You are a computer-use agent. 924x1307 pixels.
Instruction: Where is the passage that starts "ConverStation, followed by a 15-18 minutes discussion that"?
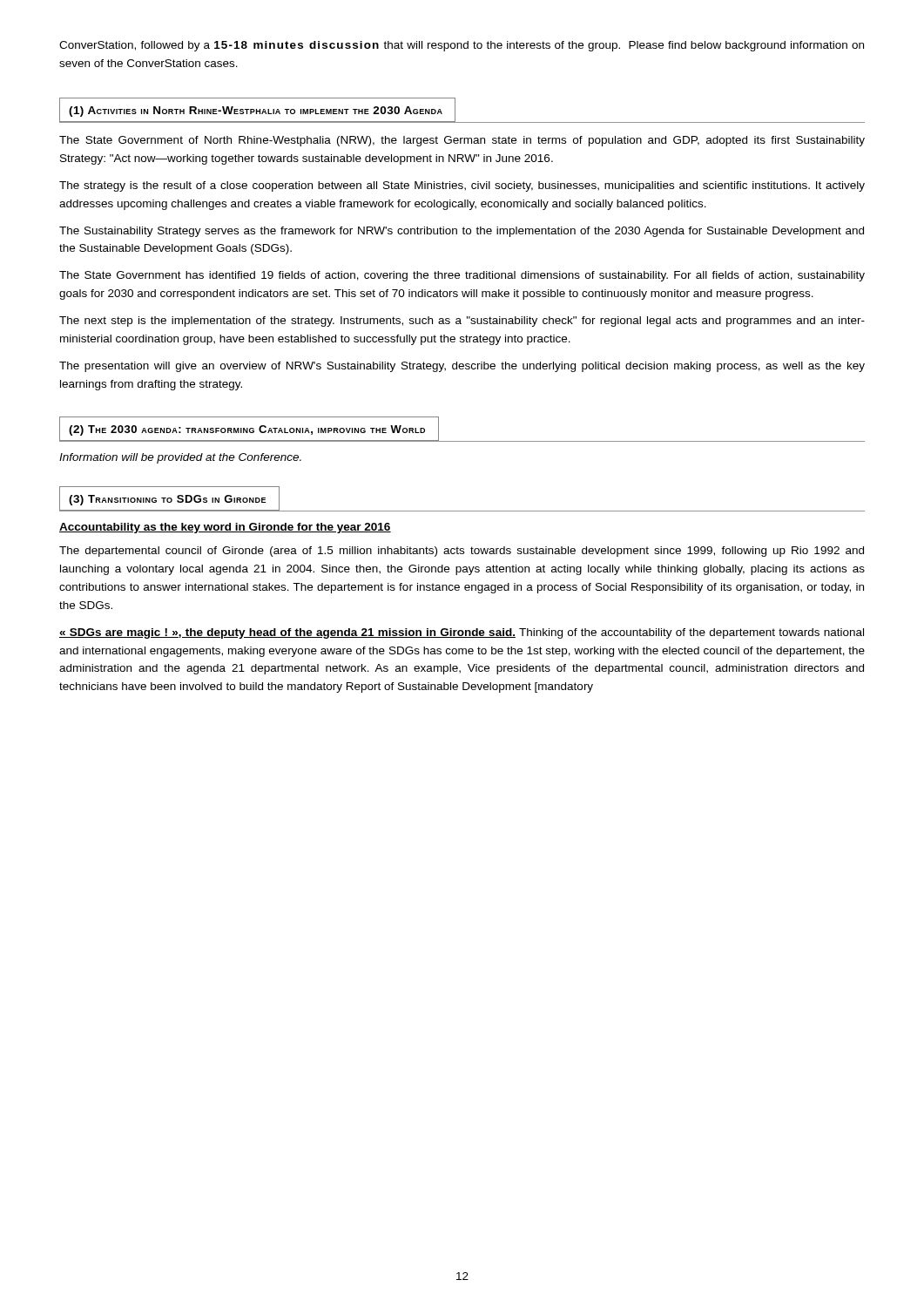[462, 54]
